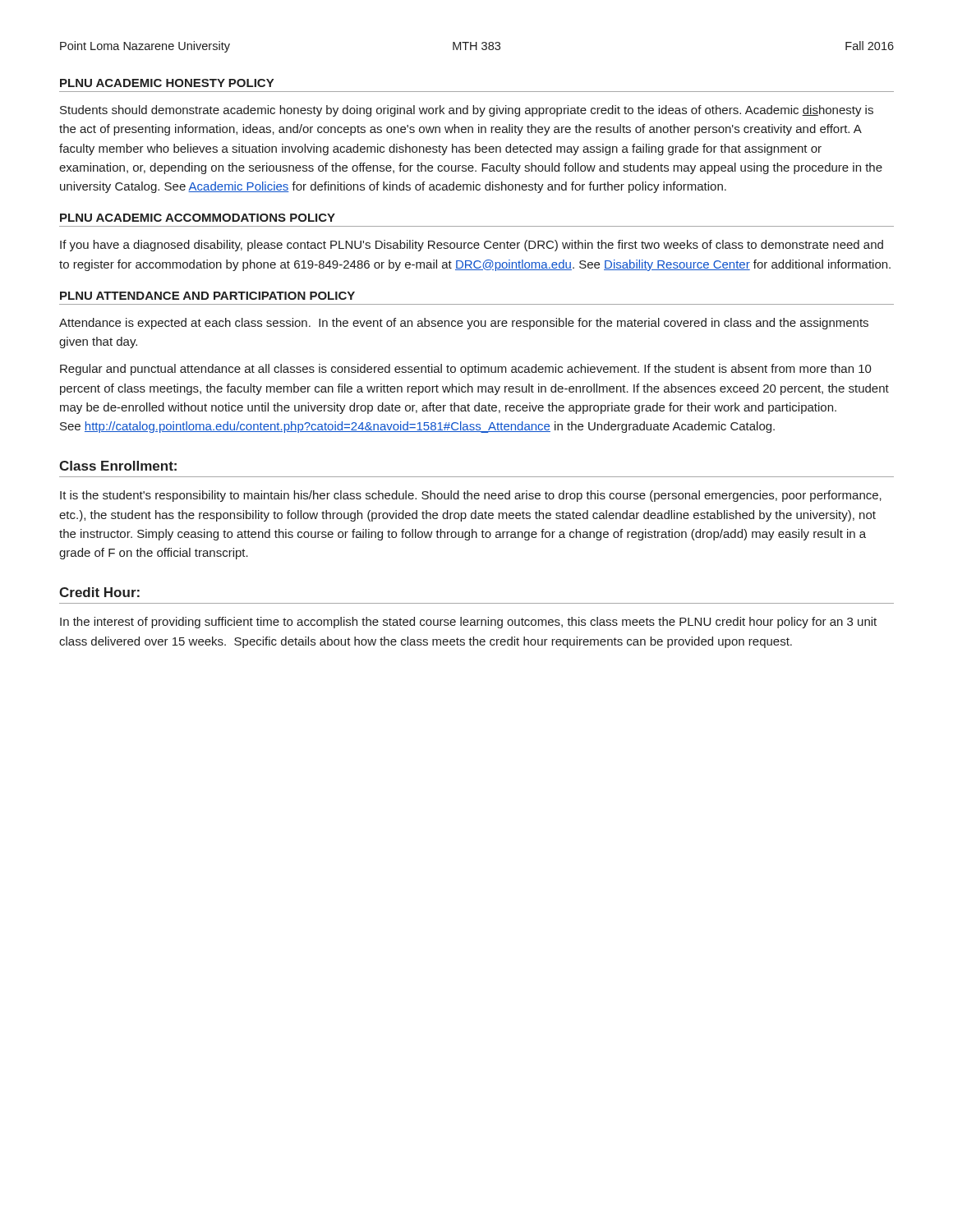Click on the passage starting "It is the student's responsibility to maintain his/her"
Image resolution: width=953 pixels, height=1232 pixels.
471,524
